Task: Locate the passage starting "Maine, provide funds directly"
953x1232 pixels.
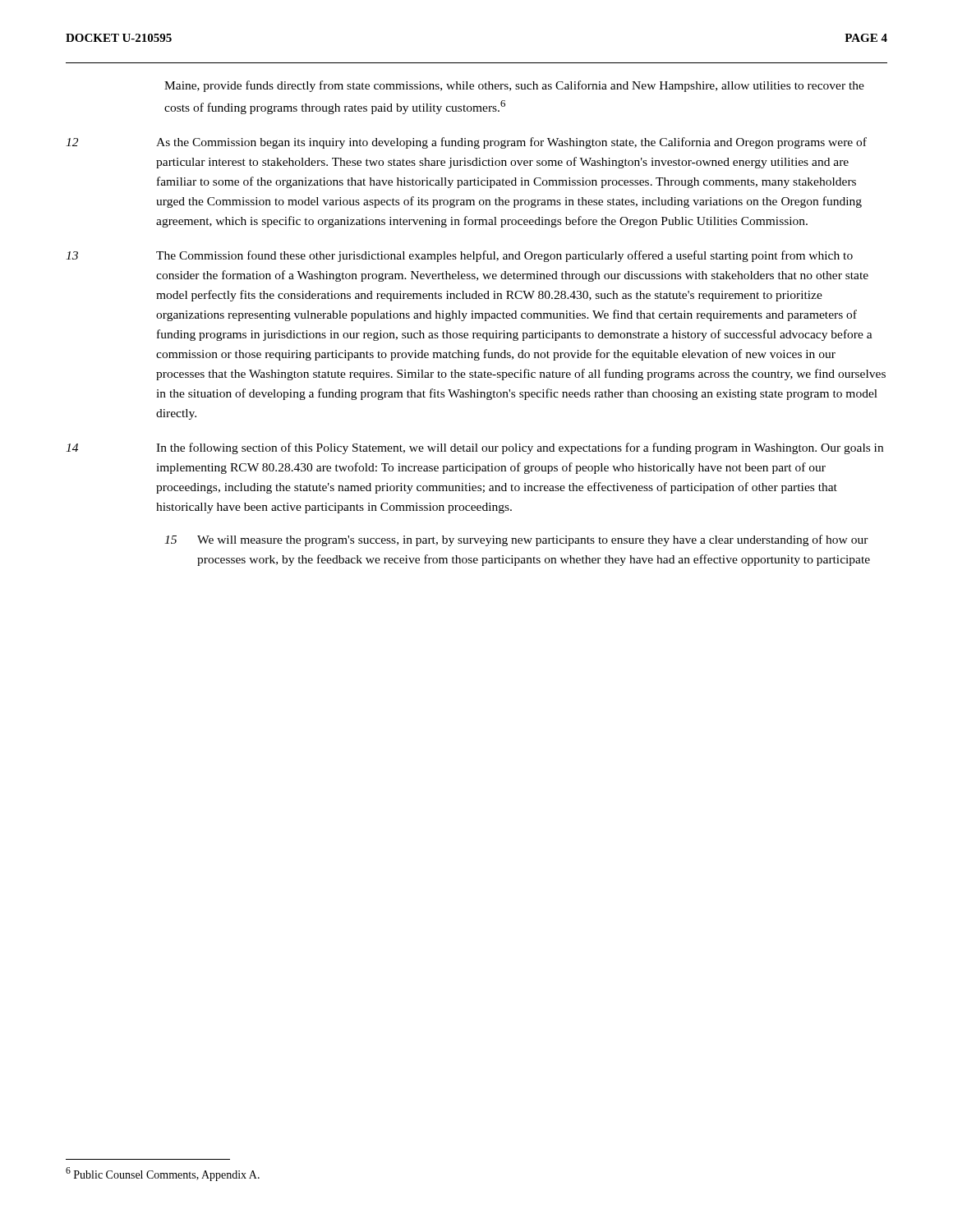Action: point(514,96)
